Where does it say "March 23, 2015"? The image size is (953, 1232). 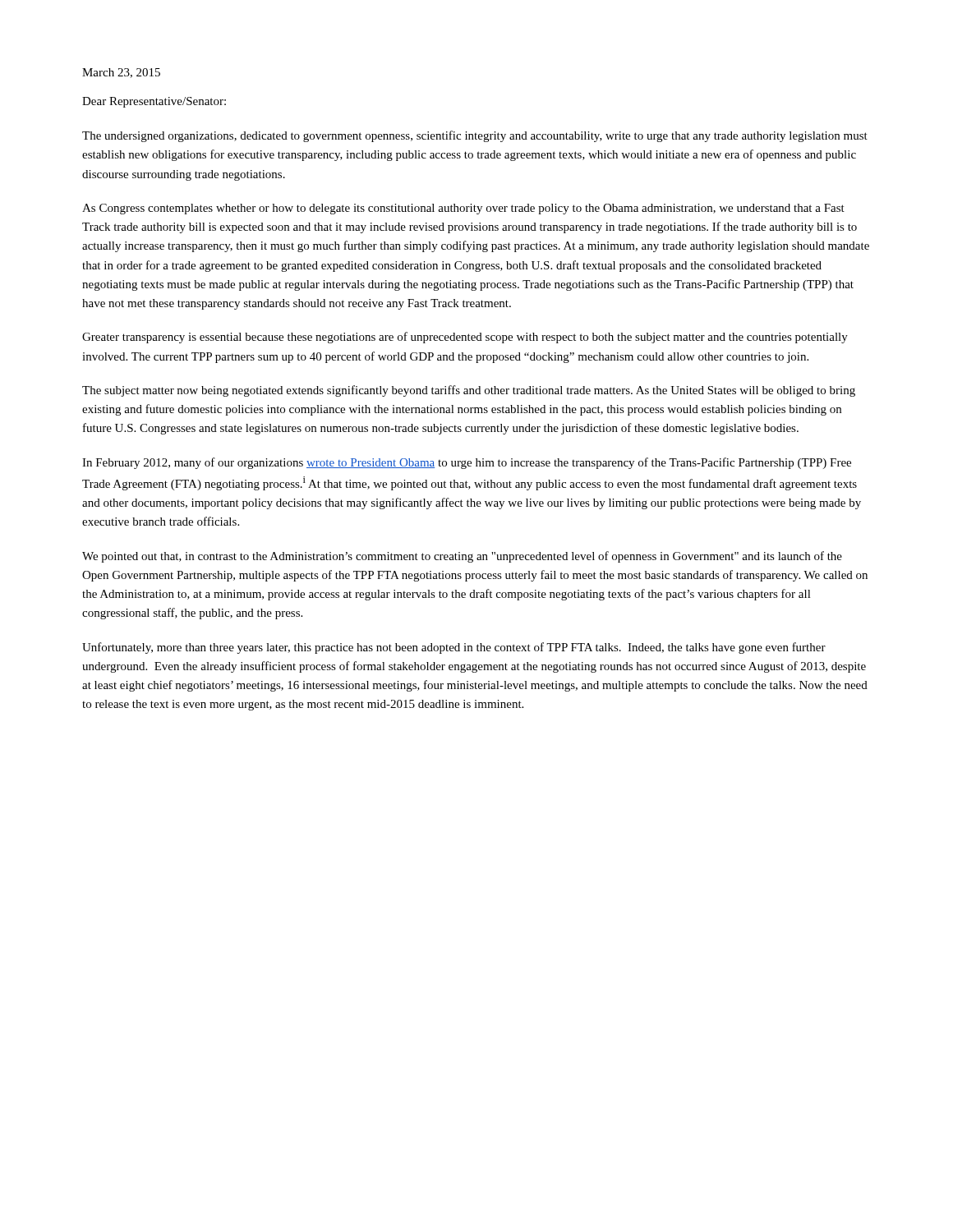click(x=121, y=72)
